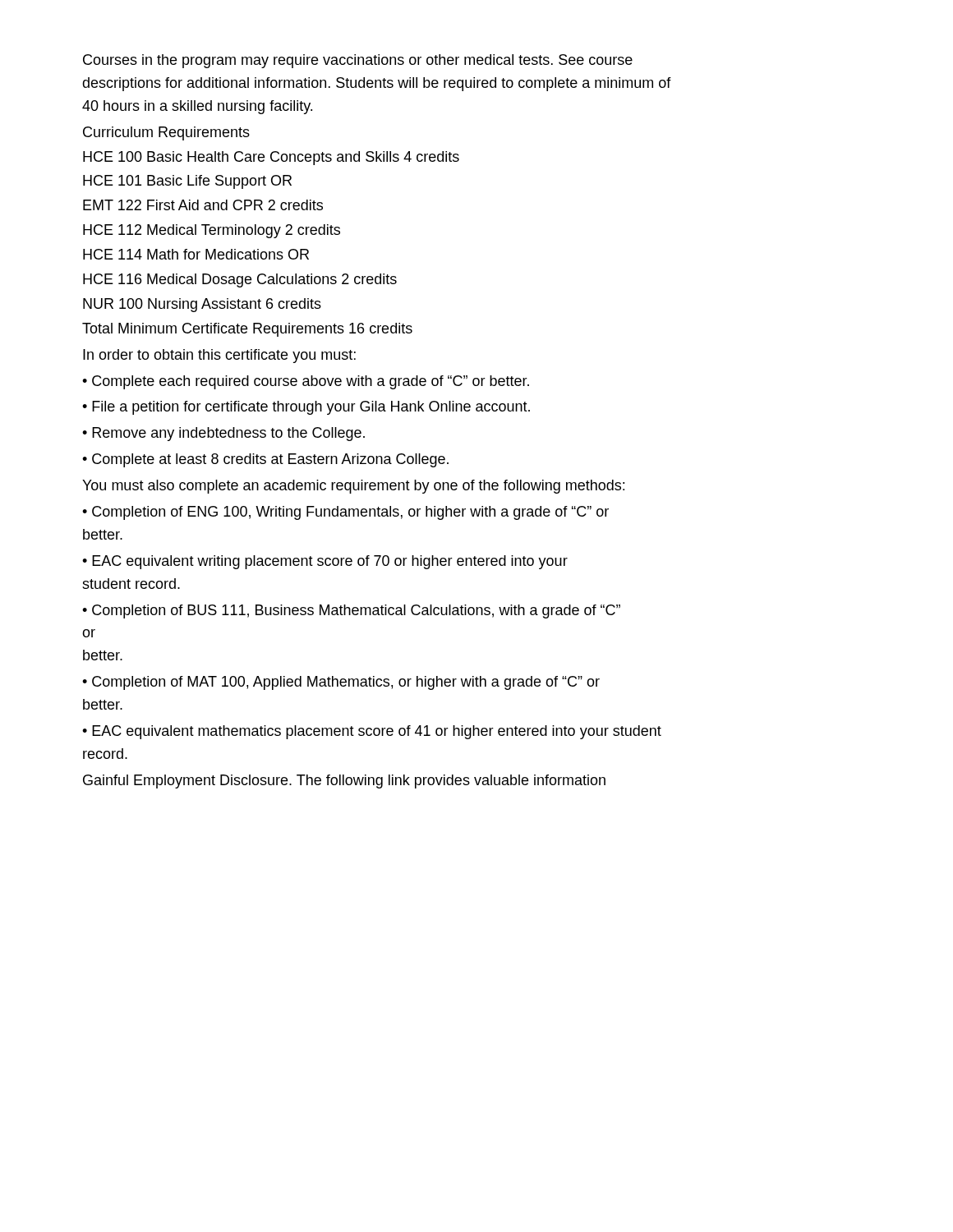Where is the passage that starts "• EAC equivalent mathematics placement"?

click(372, 742)
